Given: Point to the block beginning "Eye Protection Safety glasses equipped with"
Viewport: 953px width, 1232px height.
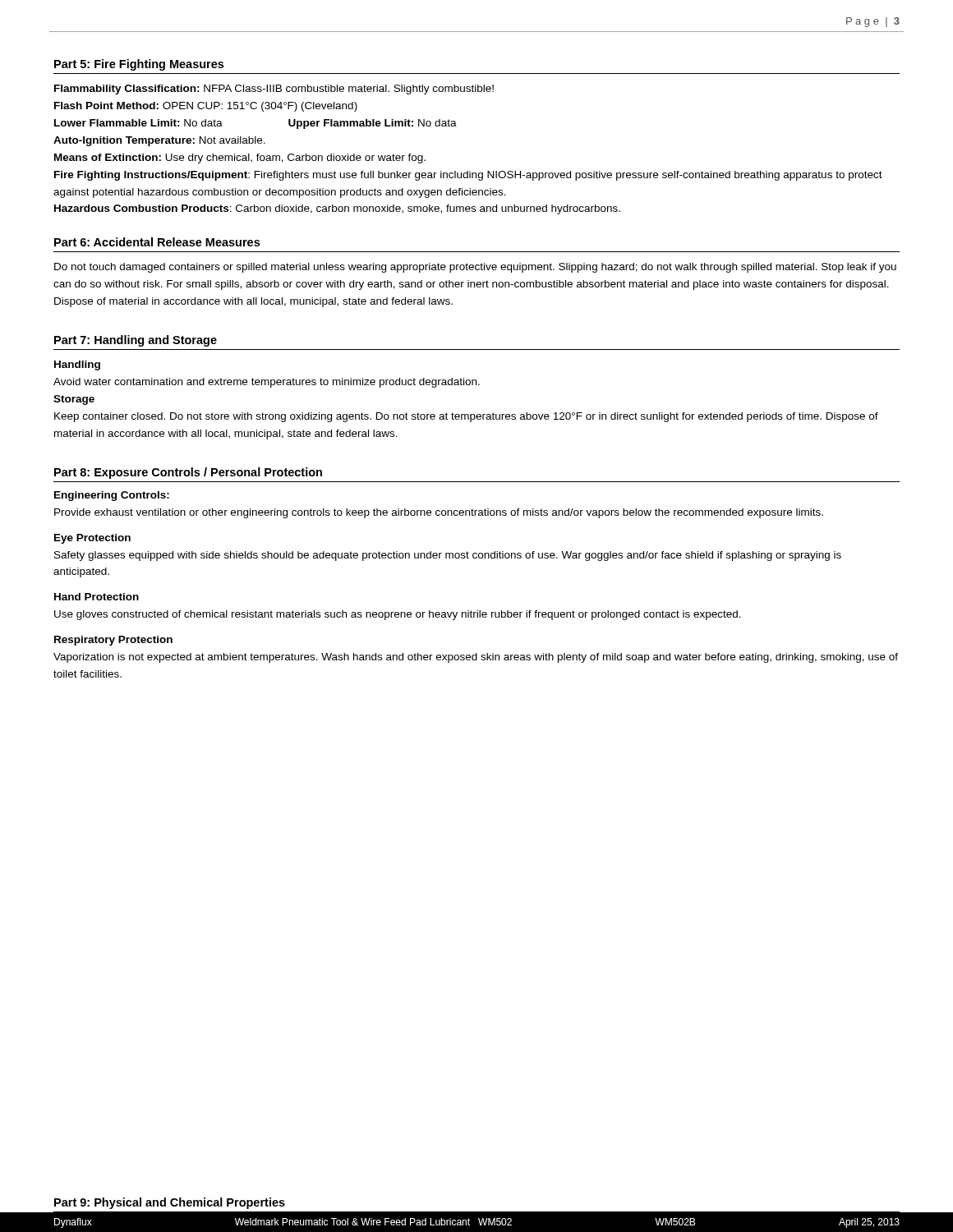Looking at the screenshot, I should 447,554.
